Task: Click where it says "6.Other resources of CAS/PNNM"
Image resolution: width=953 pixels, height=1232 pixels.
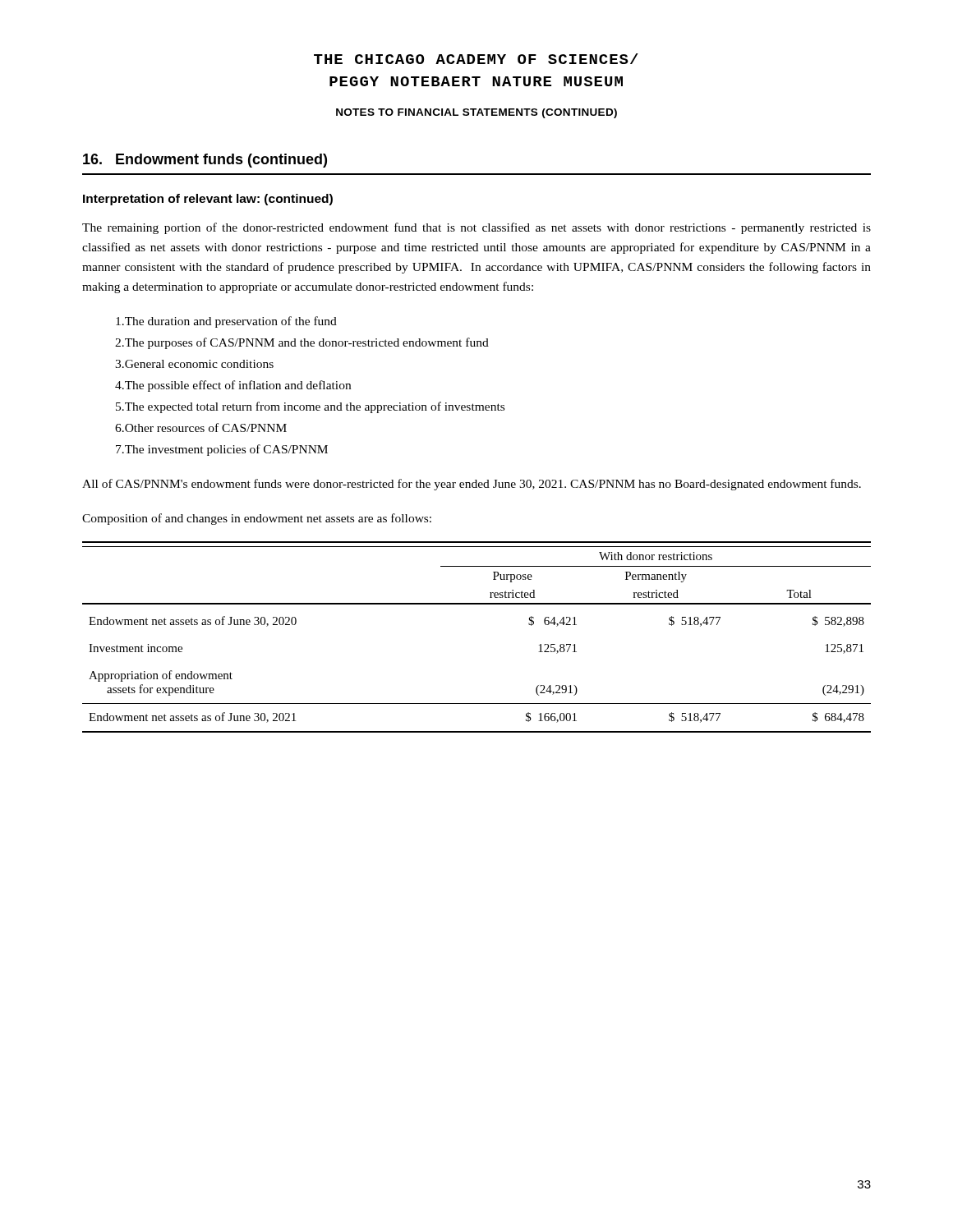Action: point(201,428)
